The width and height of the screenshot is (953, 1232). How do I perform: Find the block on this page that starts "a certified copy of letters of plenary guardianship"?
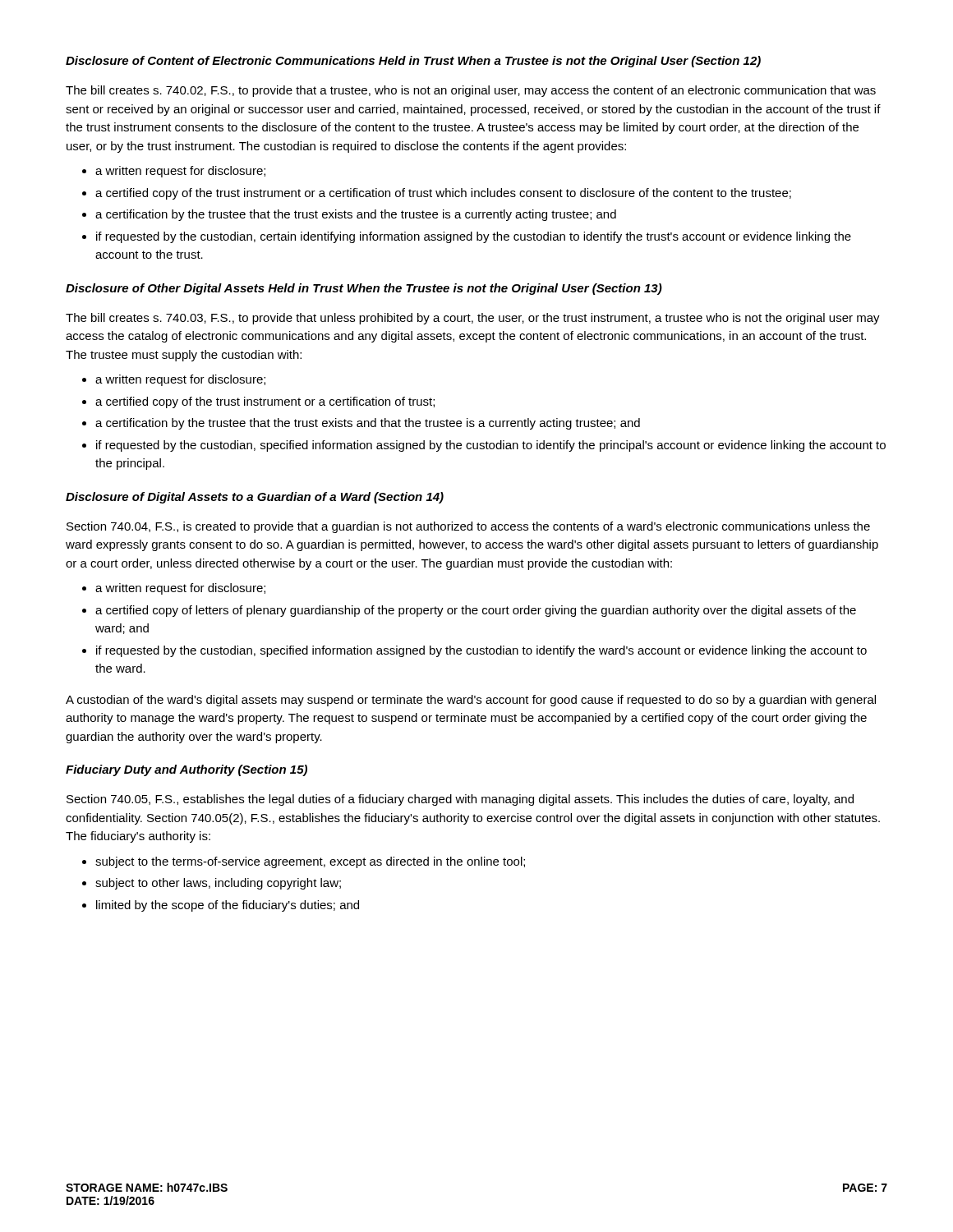coord(476,619)
